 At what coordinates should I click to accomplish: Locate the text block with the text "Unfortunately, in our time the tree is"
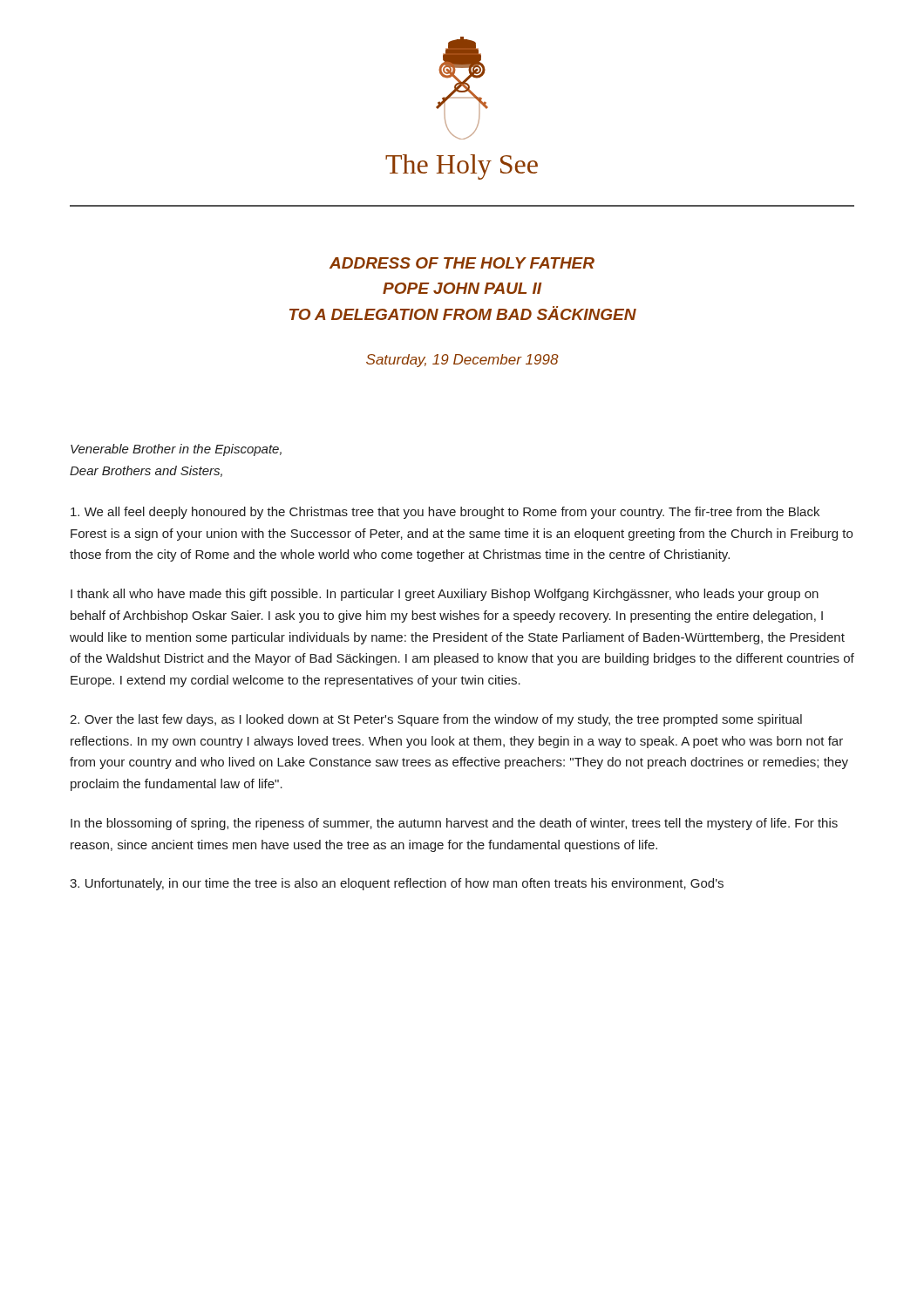coord(397,883)
